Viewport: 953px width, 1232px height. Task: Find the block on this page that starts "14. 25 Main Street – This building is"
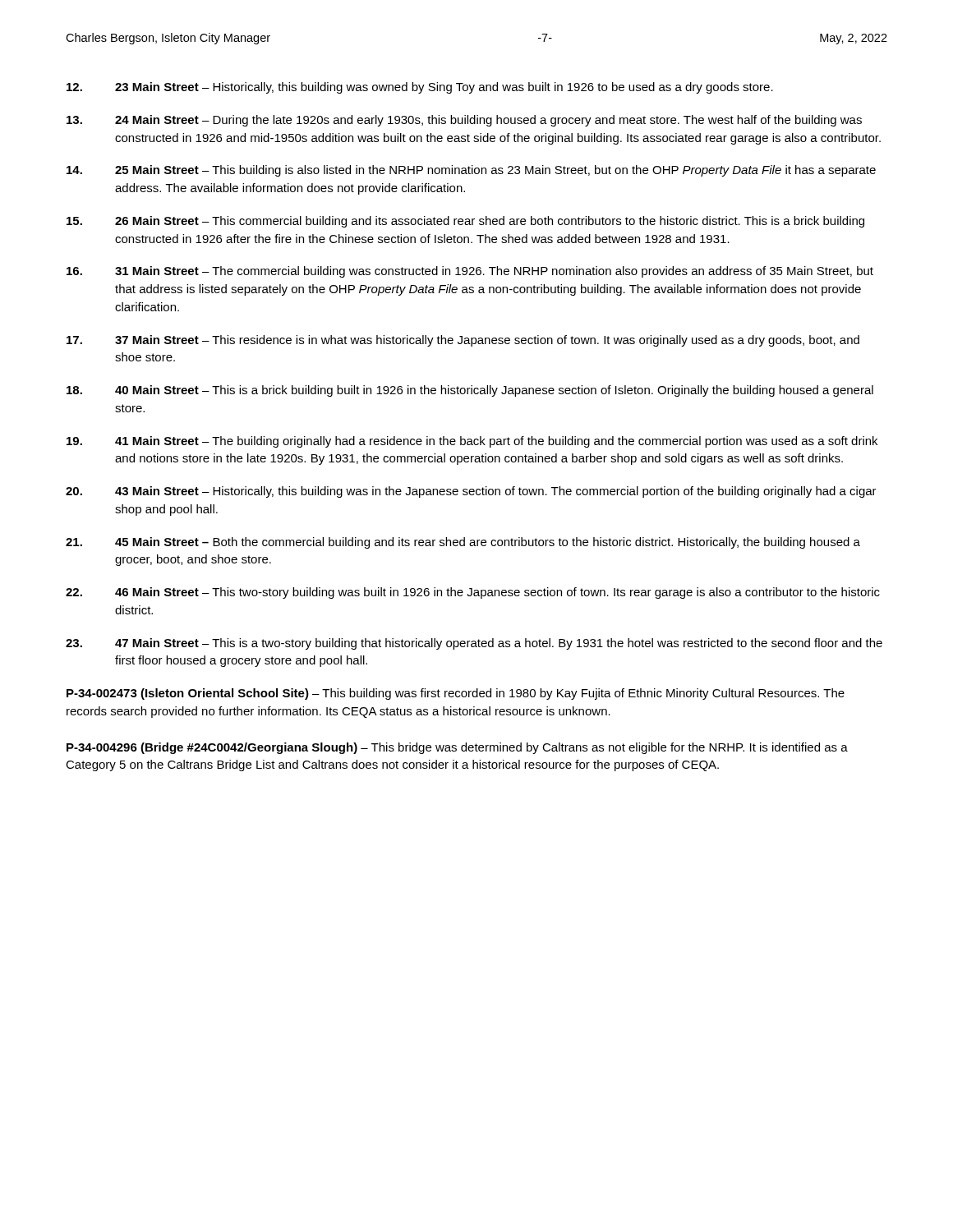pos(476,179)
